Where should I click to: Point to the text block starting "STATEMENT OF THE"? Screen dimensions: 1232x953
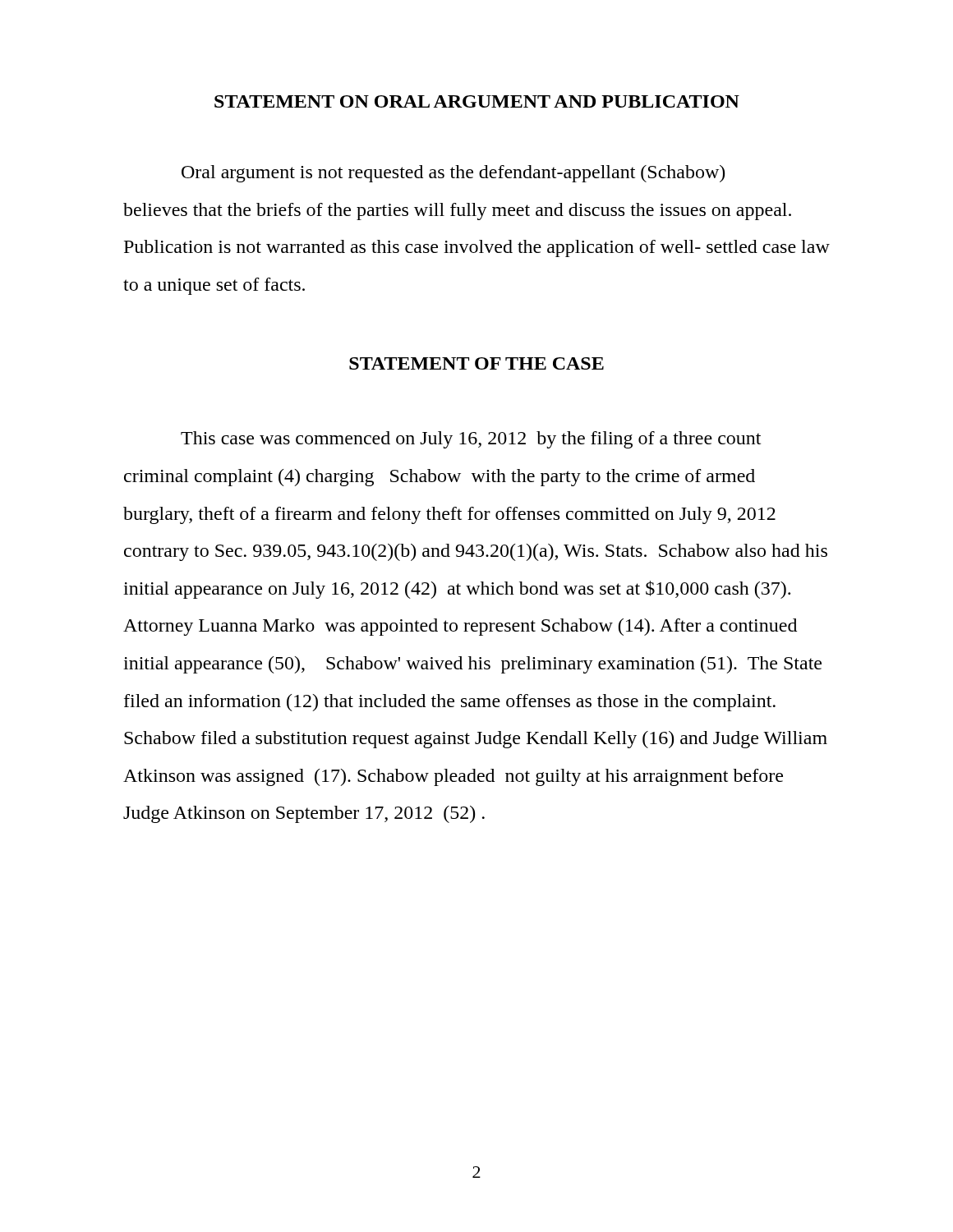pos(476,363)
